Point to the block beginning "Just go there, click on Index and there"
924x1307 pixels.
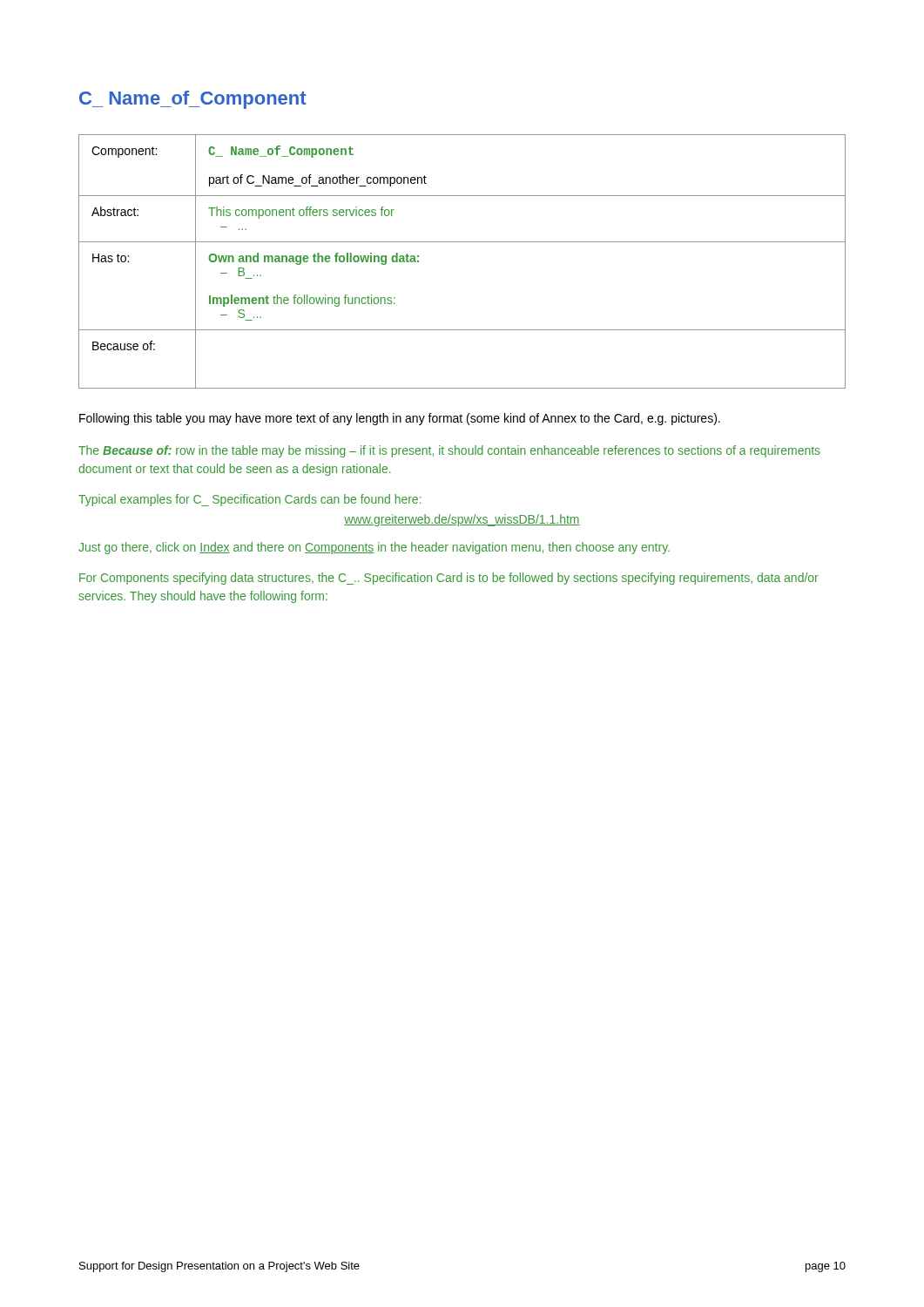pos(462,548)
